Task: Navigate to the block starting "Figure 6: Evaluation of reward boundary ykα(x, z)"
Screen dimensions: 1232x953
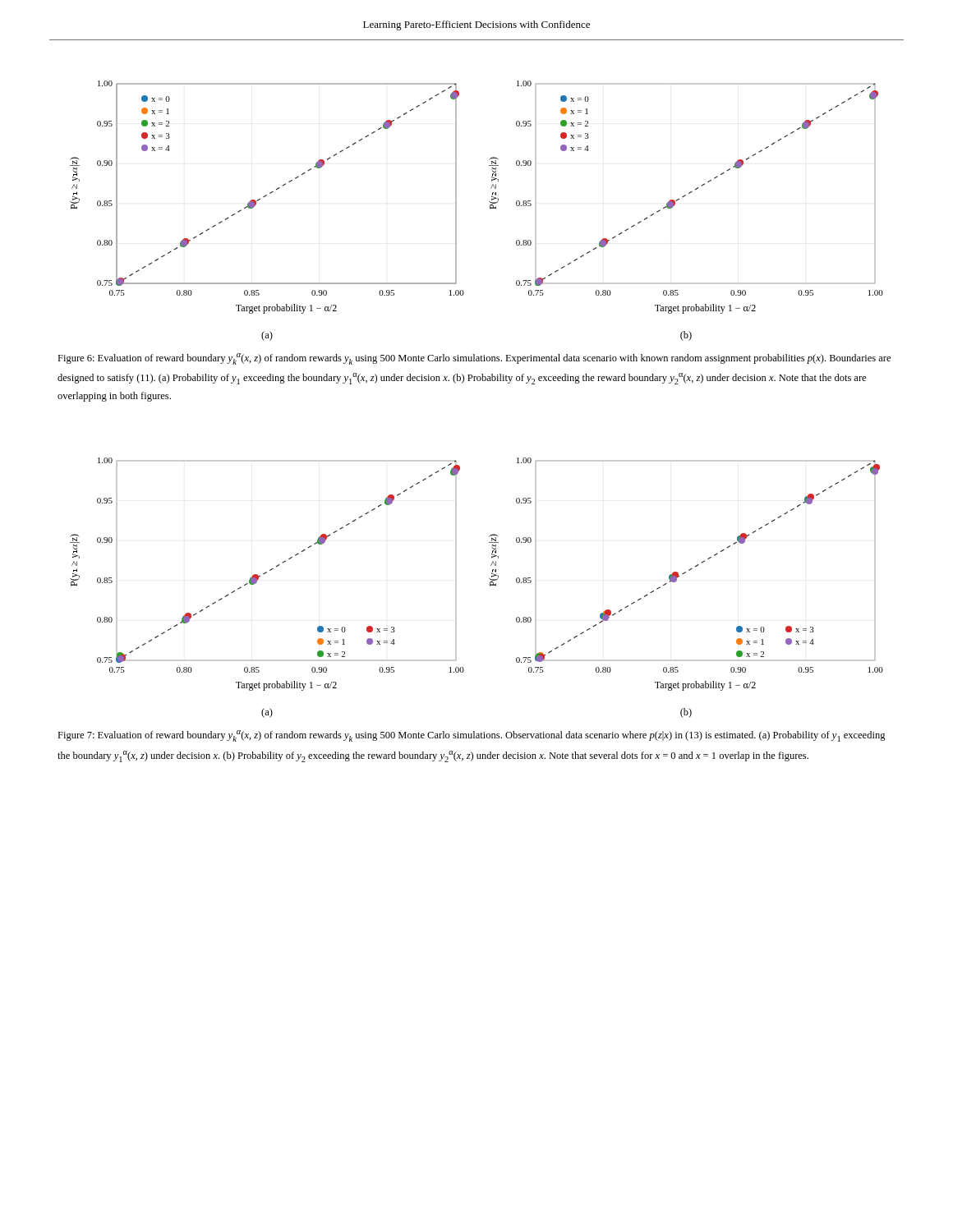Action: [x=474, y=376]
